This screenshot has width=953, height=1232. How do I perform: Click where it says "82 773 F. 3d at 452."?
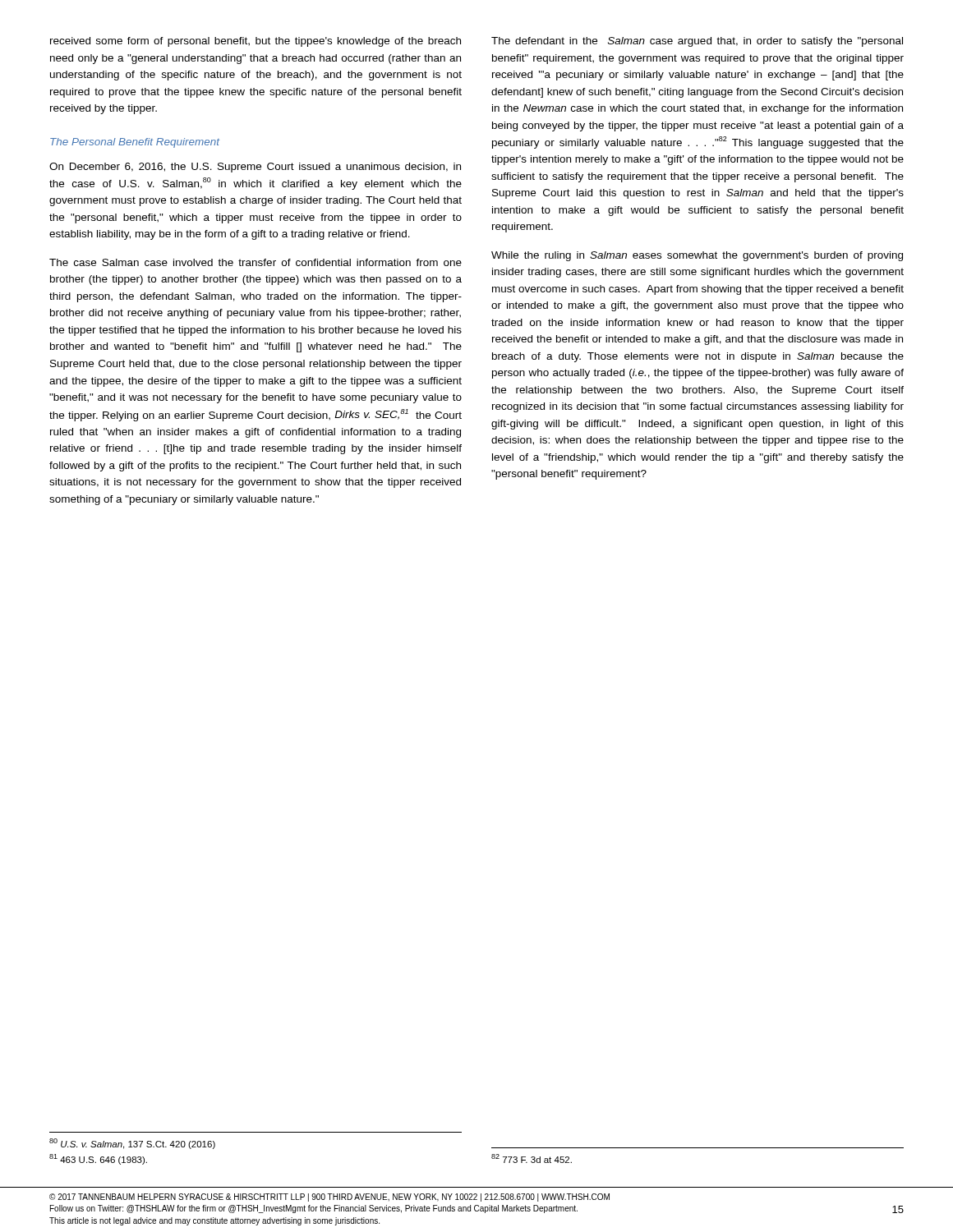532,1158
